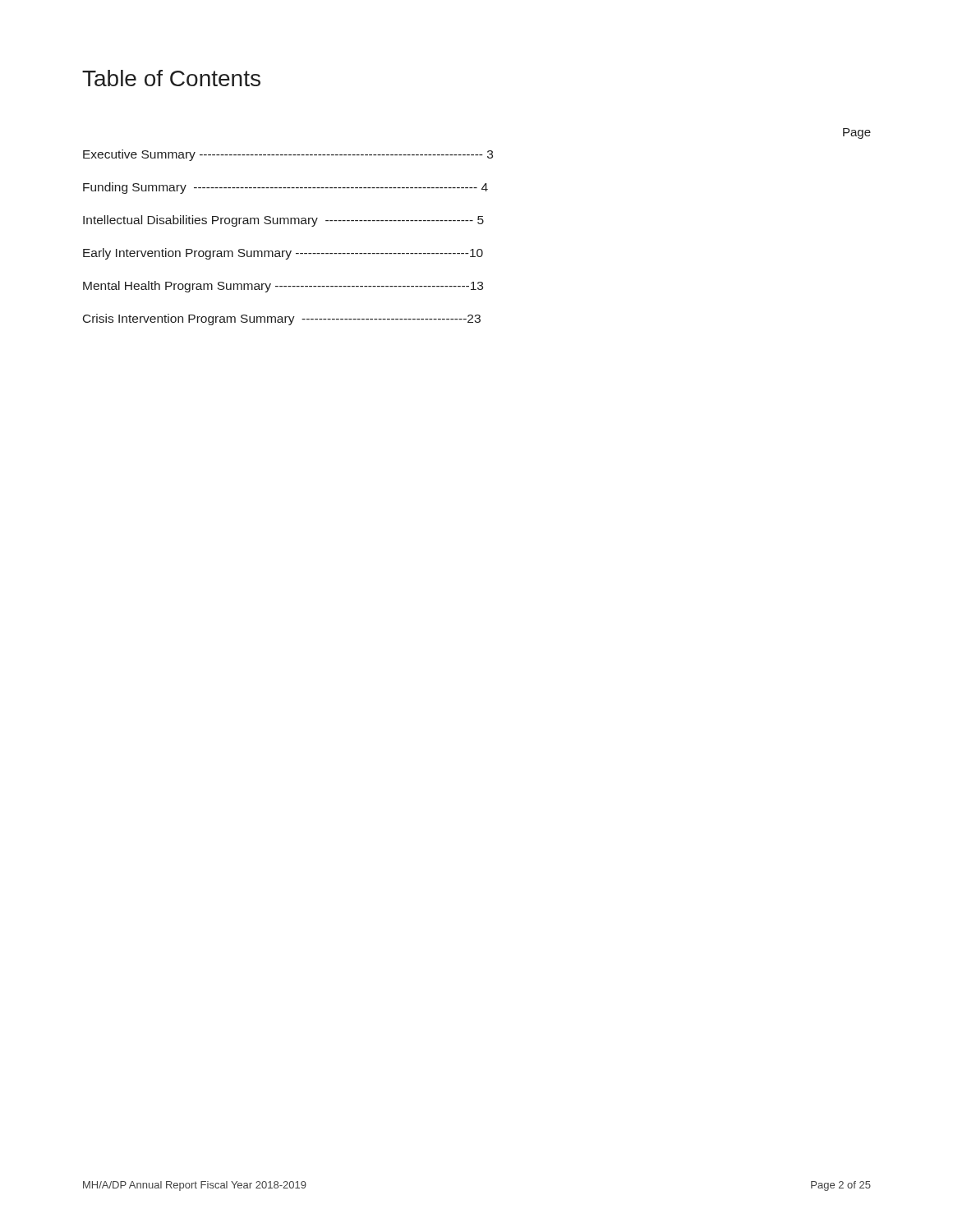Locate the text "Early Intervention Program Summary -----------------------------------------10"
The image size is (953, 1232).
click(x=283, y=253)
